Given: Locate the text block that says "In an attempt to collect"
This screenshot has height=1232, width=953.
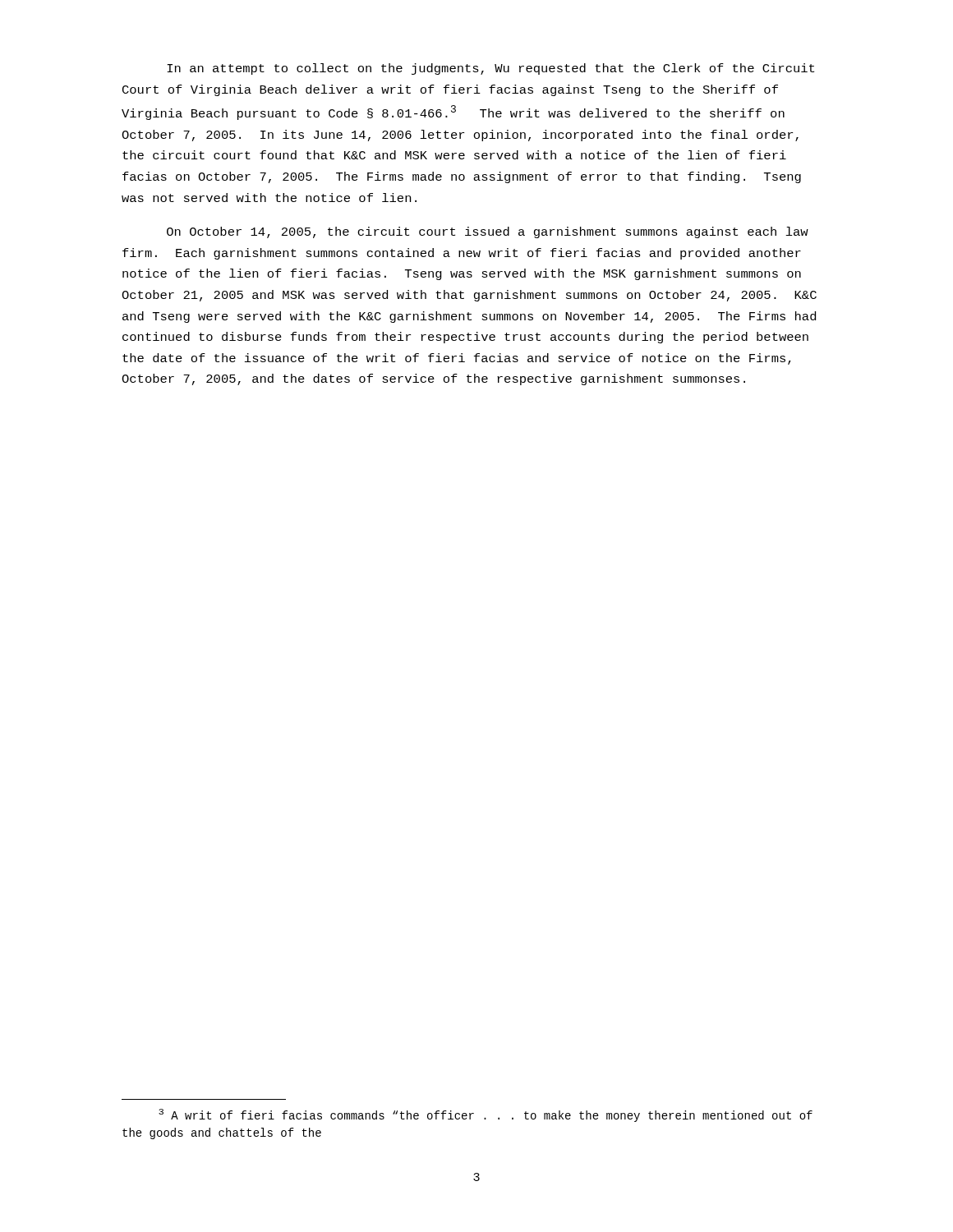Looking at the screenshot, I should pos(469,134).
